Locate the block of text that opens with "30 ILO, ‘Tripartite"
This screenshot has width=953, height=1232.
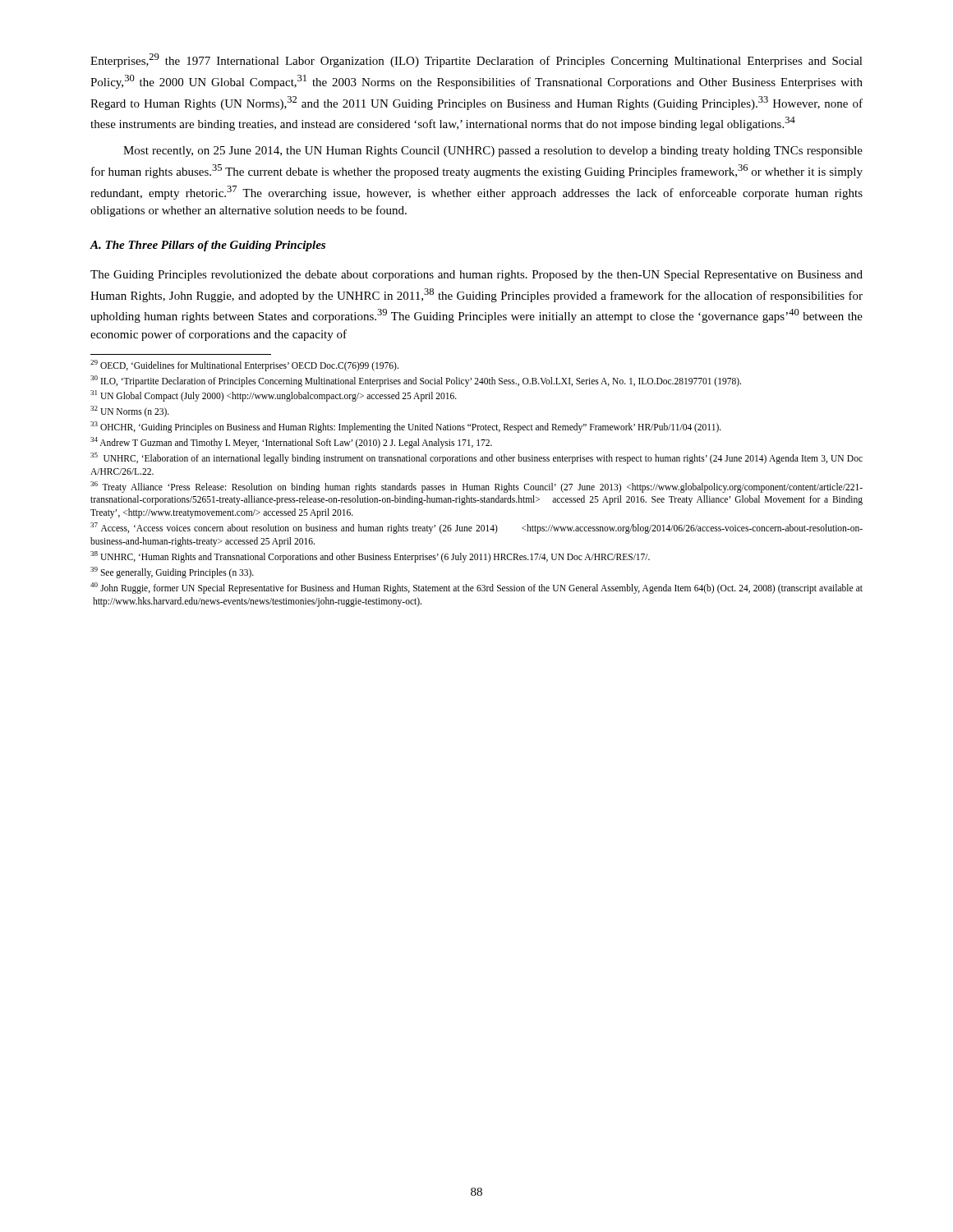476,382
